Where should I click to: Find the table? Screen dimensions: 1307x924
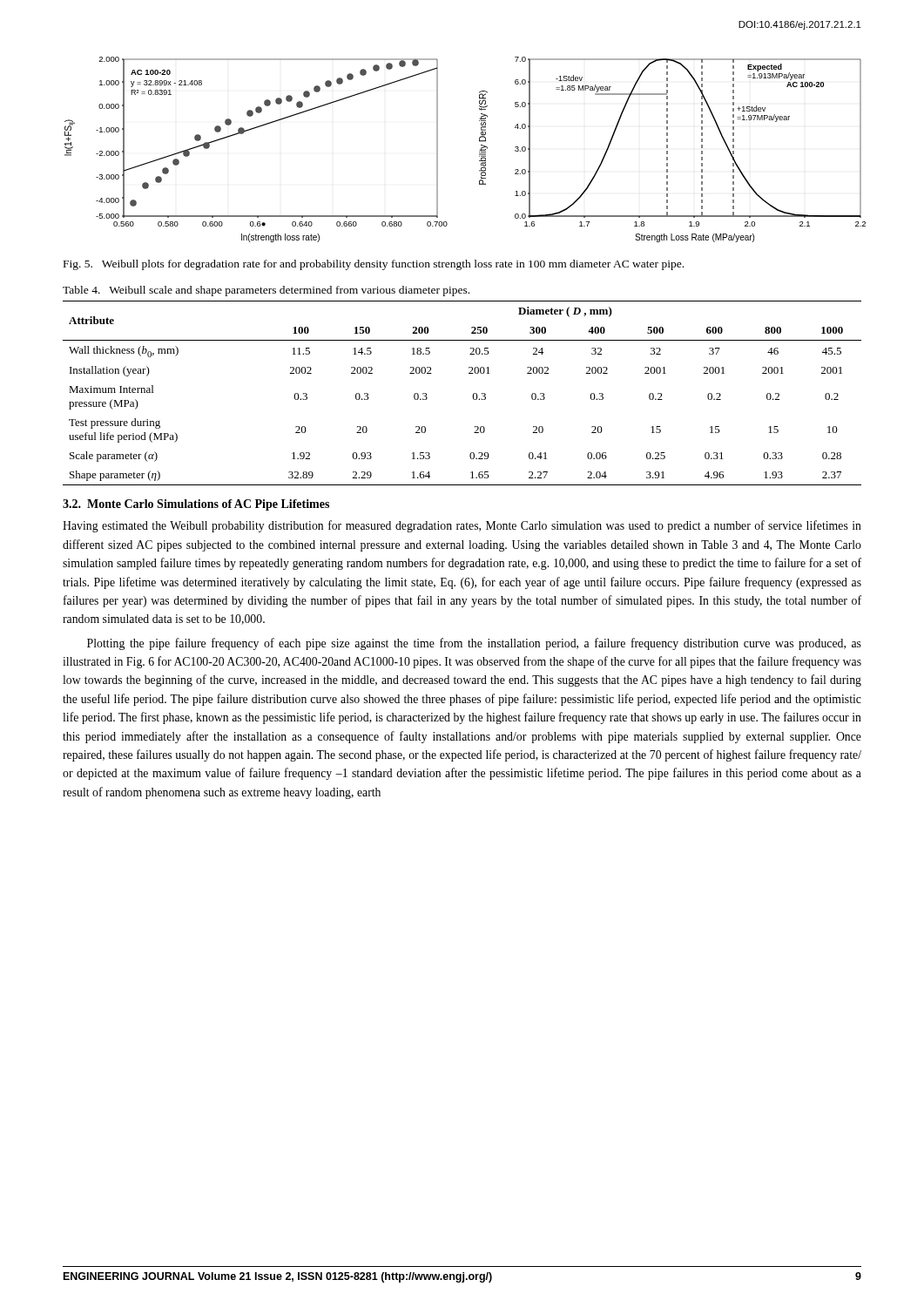click(462, 393)
